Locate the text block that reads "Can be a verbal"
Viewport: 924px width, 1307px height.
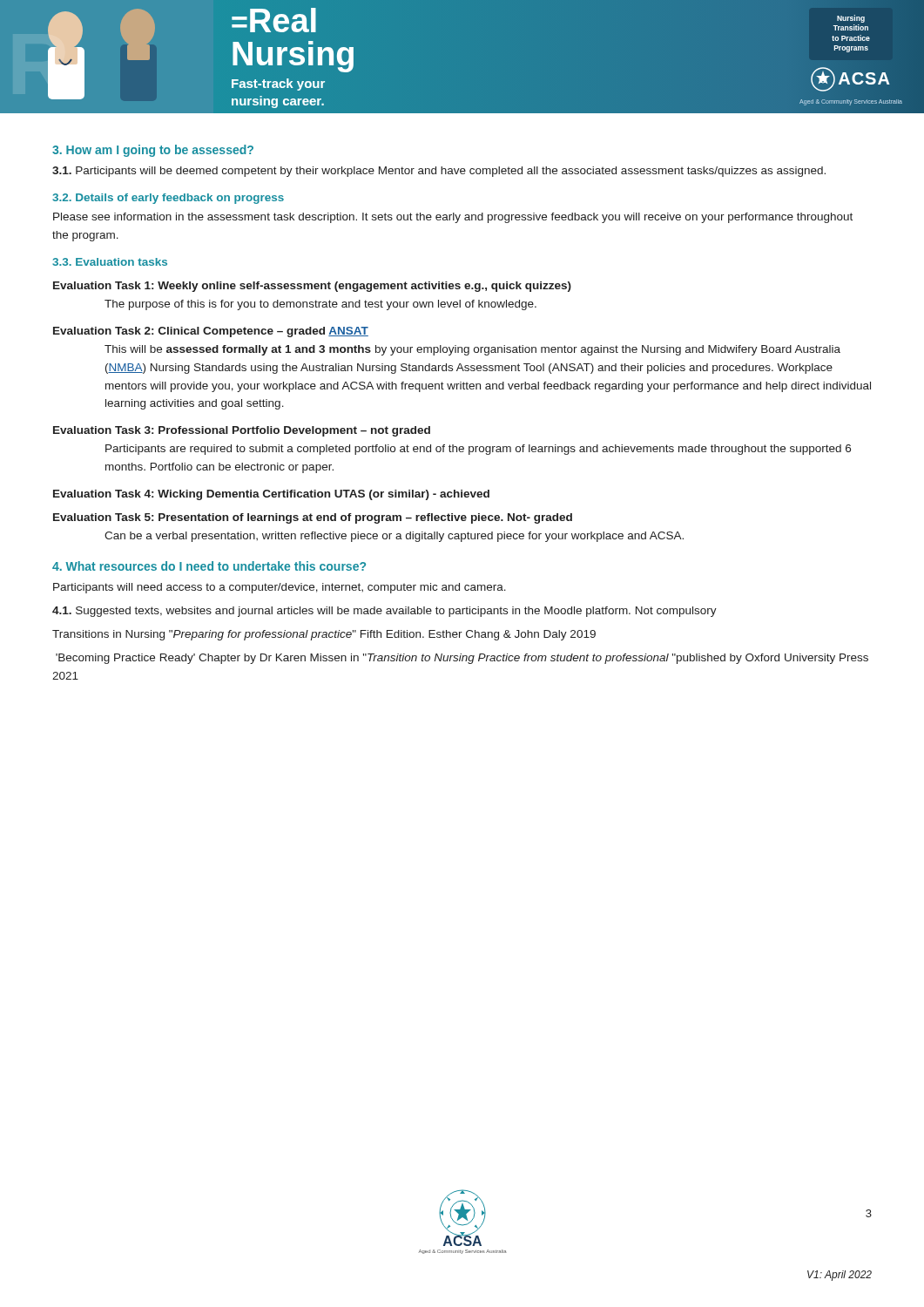point(395,536)
